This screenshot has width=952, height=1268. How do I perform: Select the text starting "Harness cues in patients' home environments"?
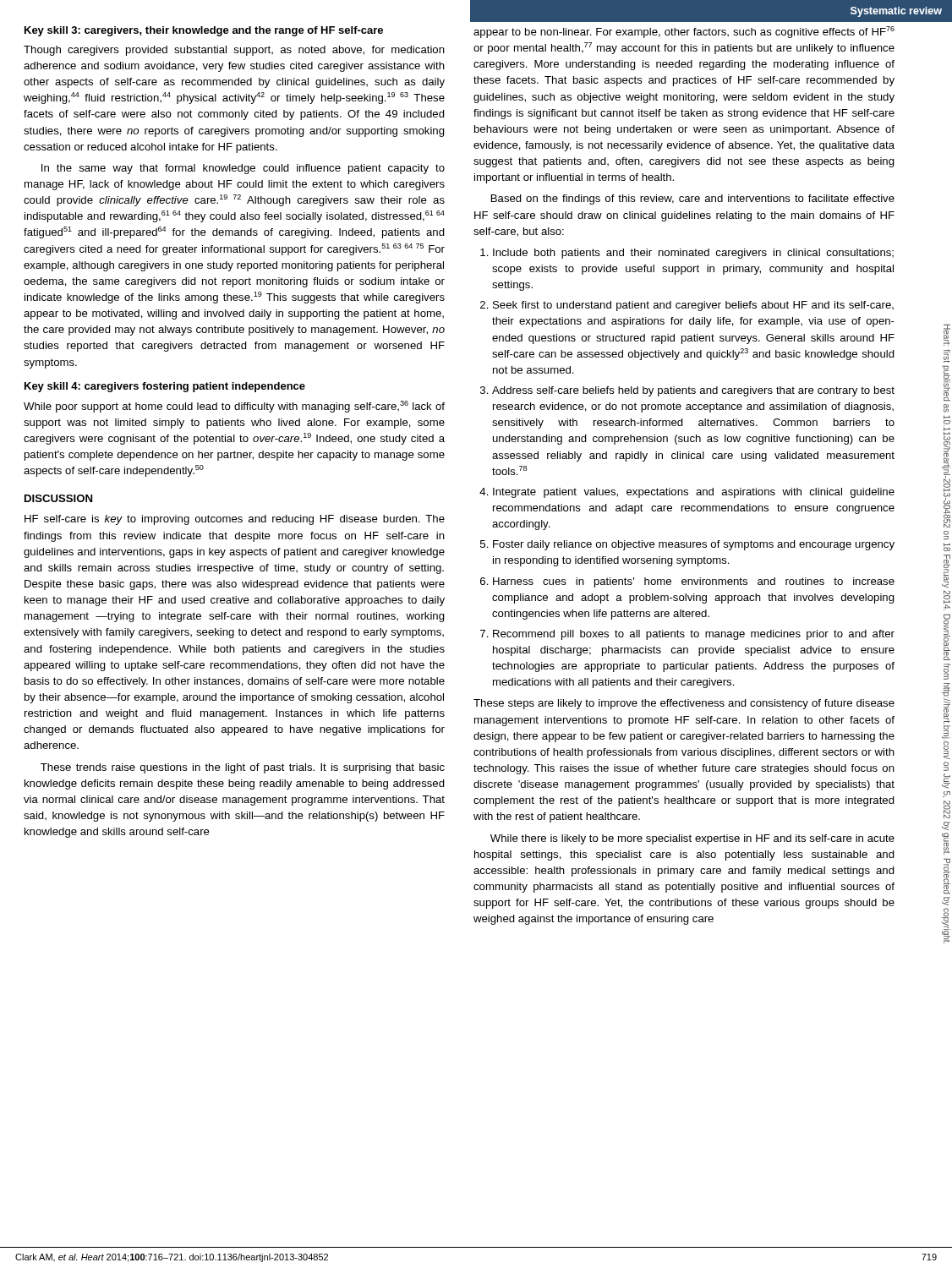click(x=693, y=597)
